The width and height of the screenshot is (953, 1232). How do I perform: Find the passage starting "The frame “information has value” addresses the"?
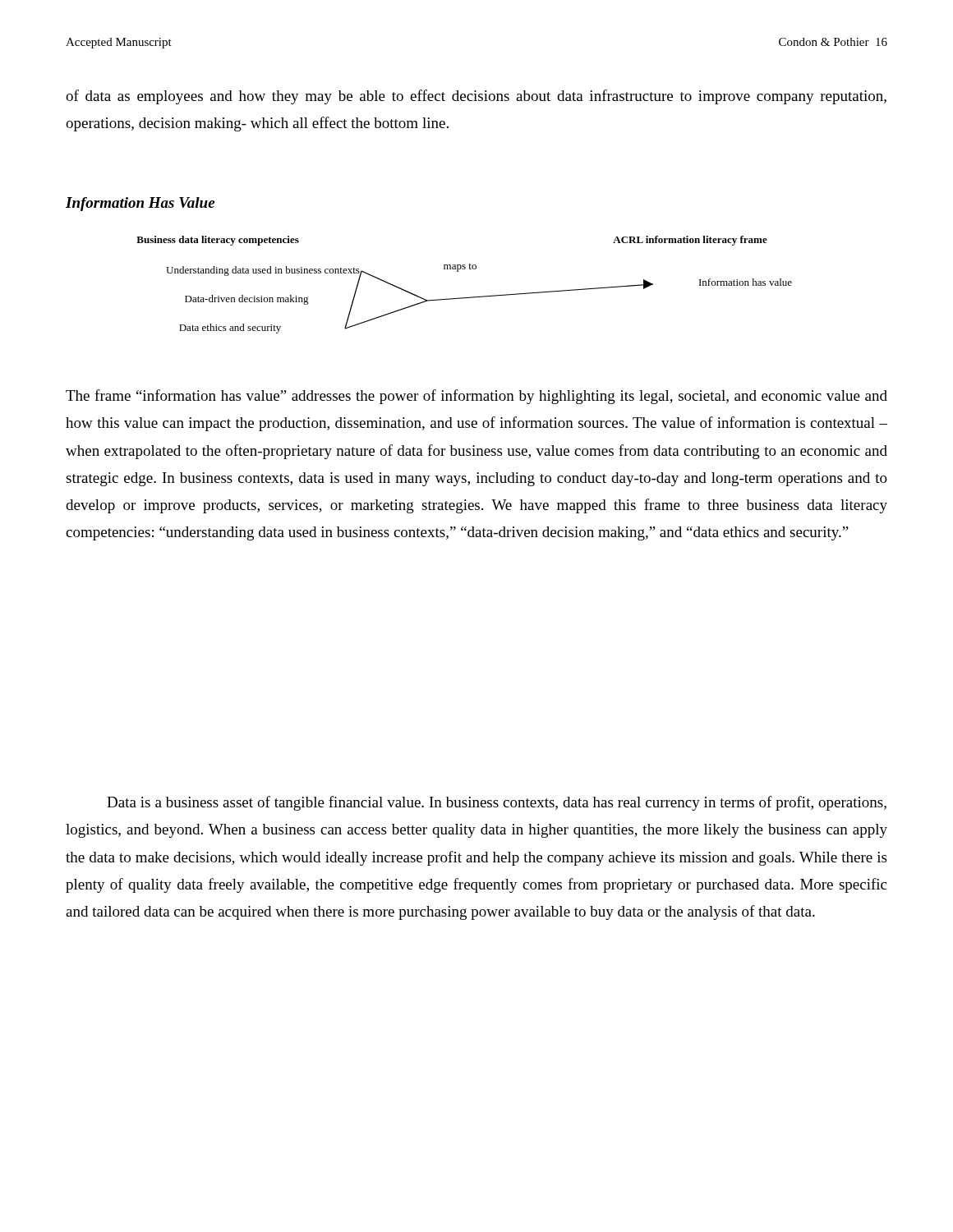(x=476, y=464)
